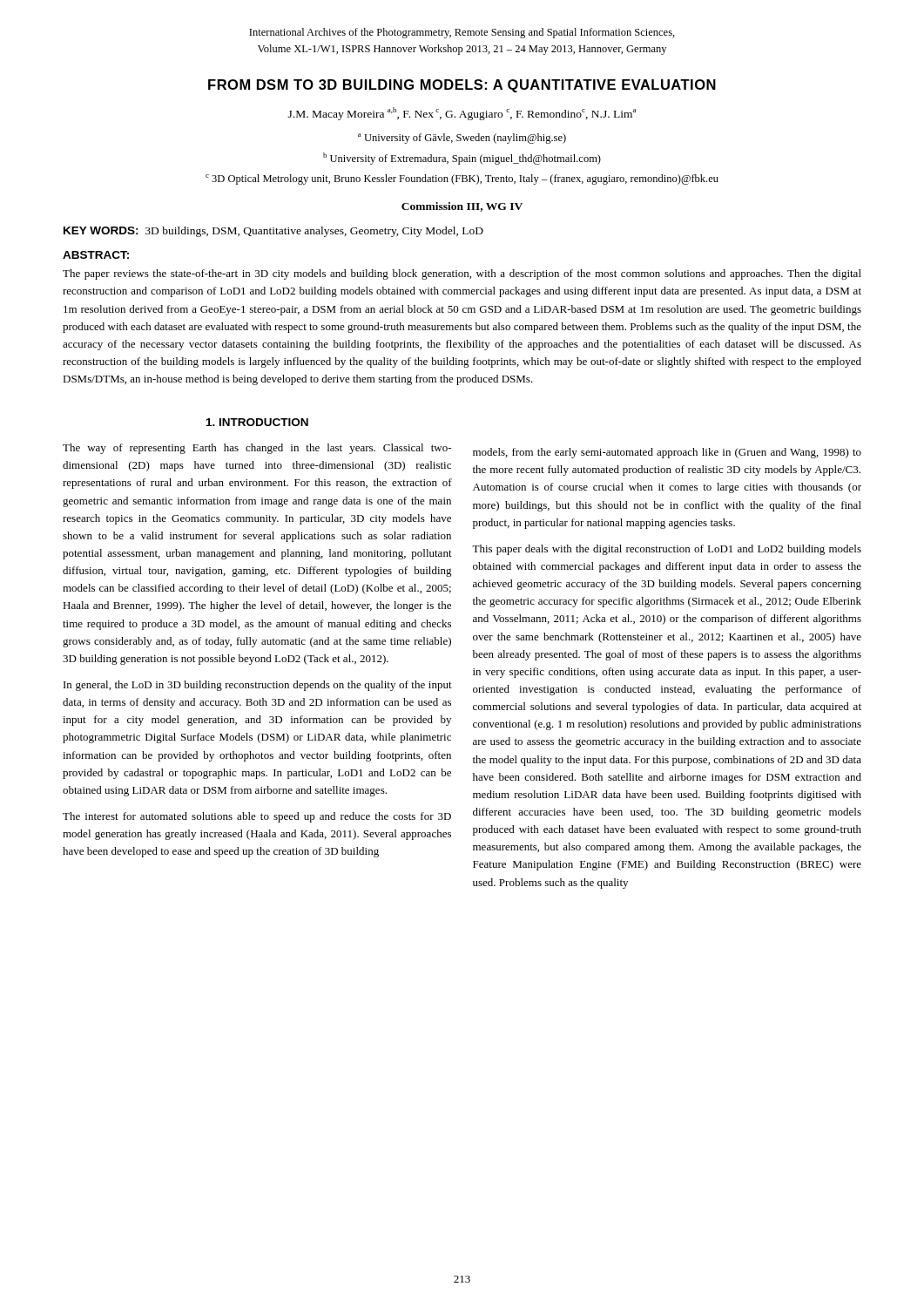Point to the passage starting "J.M. Macay Moreira a,b, F. Nex c, G."
924x1307 pixels.
pyautogui.click(x=462, y=112)
